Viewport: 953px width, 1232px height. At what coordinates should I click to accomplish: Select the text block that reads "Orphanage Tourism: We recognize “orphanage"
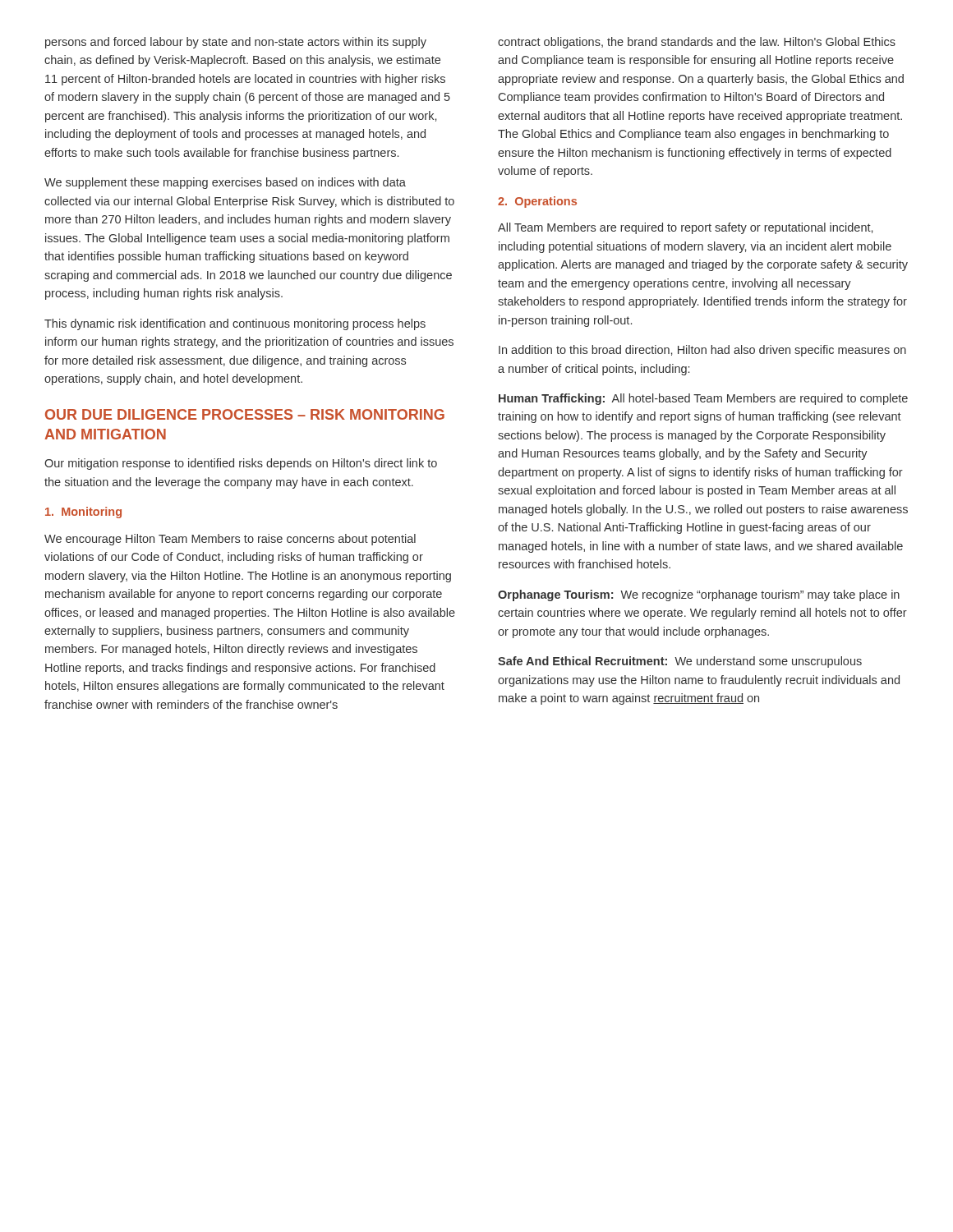(x=703, y=613)
